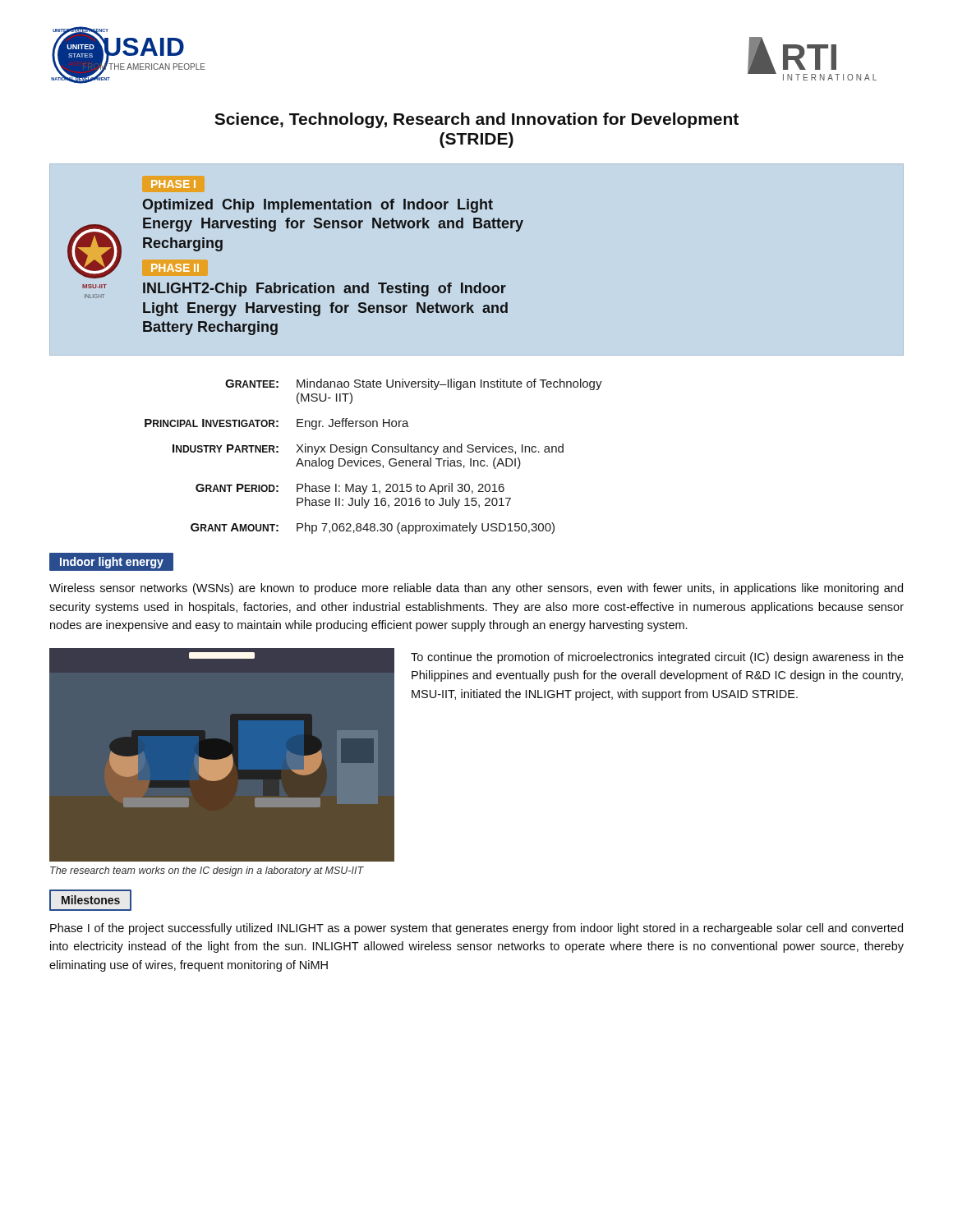Select the region starting "INLIGHT2-Chip Fabrication and Testing"
This screenshot has width=953, height=1232.
click(325, 308)
